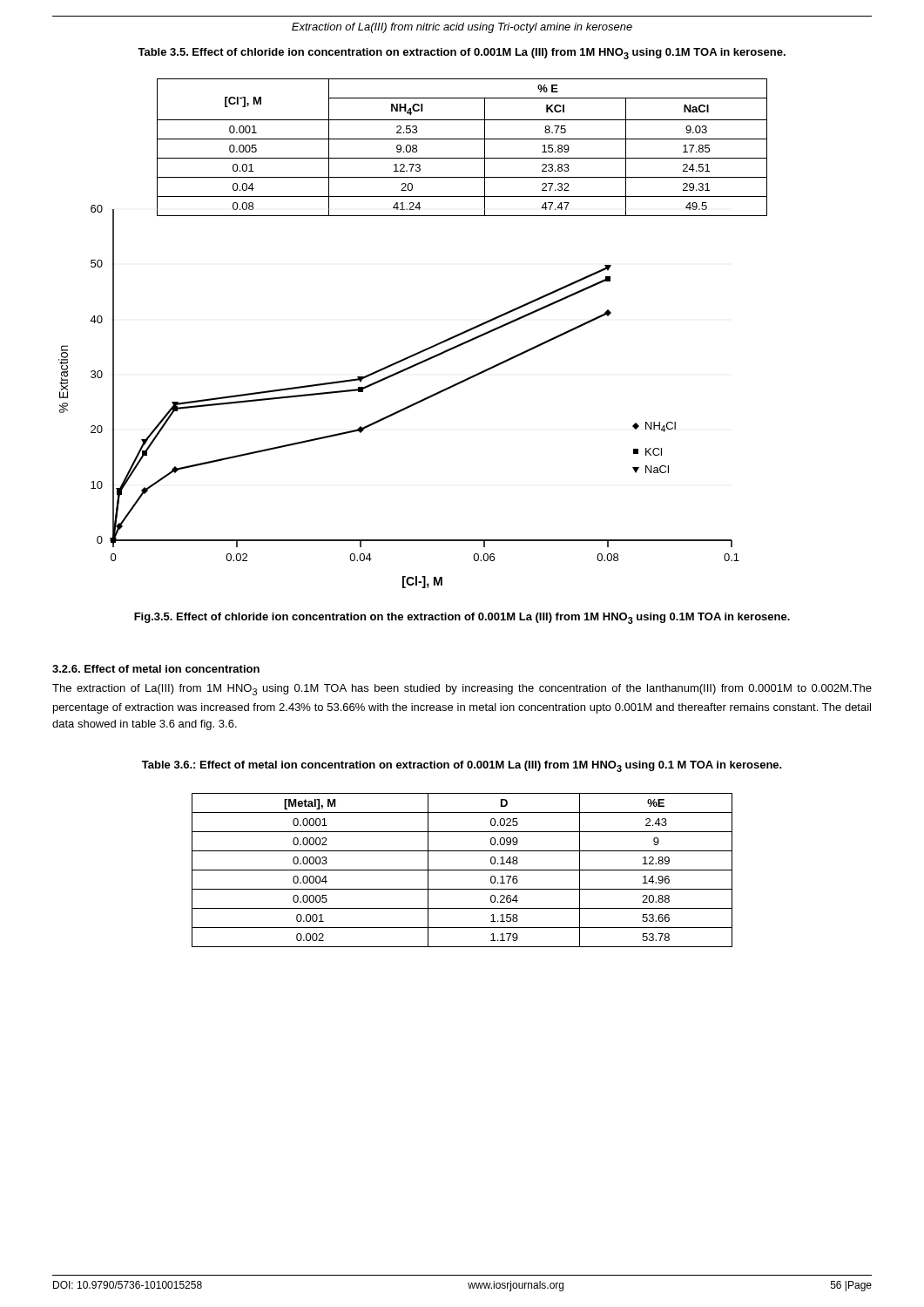Locate the table with the text "[Metal], M"
924x1307 pixels.
coord(462,870)
